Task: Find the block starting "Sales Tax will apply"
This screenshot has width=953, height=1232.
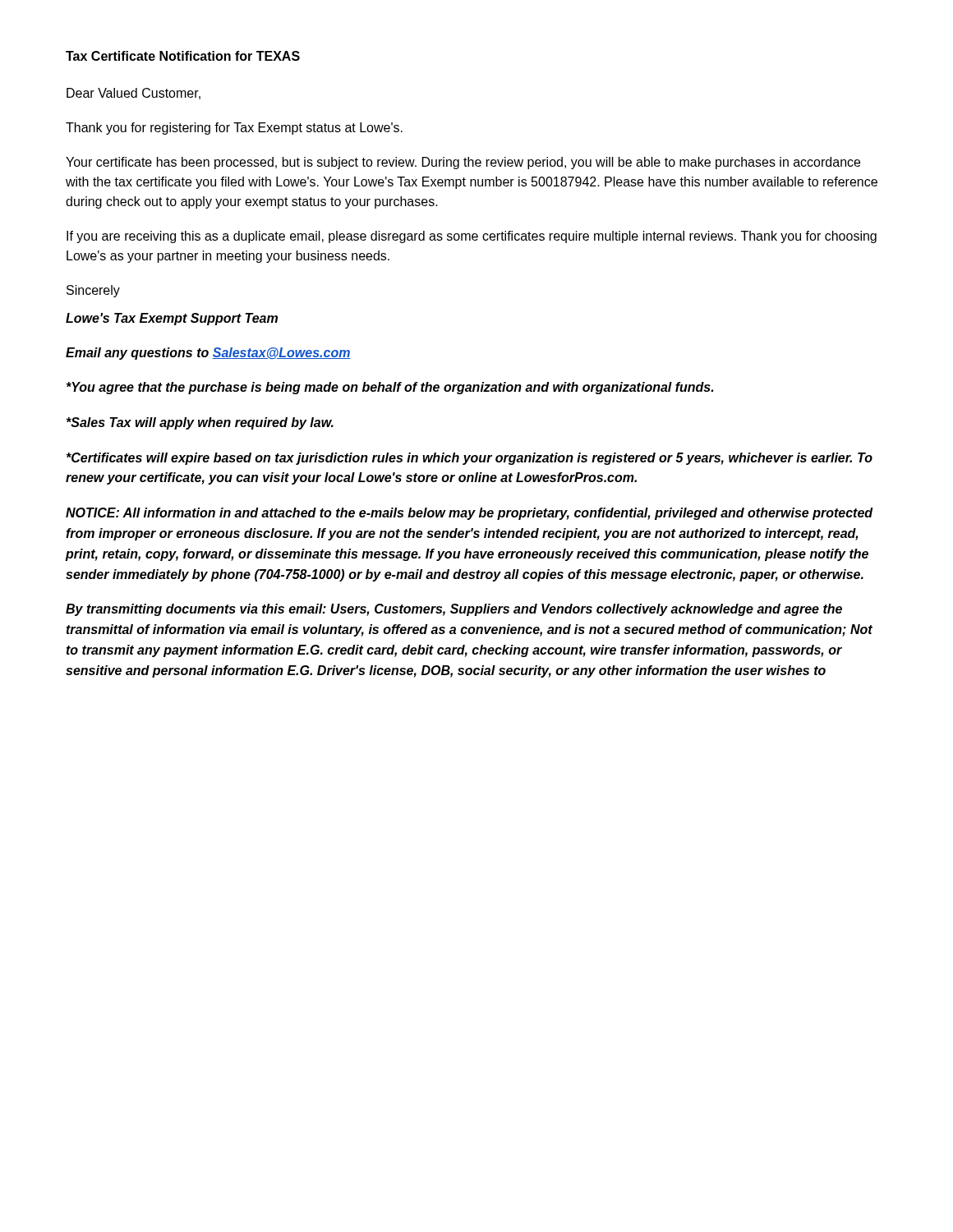Action: [200, 422]
